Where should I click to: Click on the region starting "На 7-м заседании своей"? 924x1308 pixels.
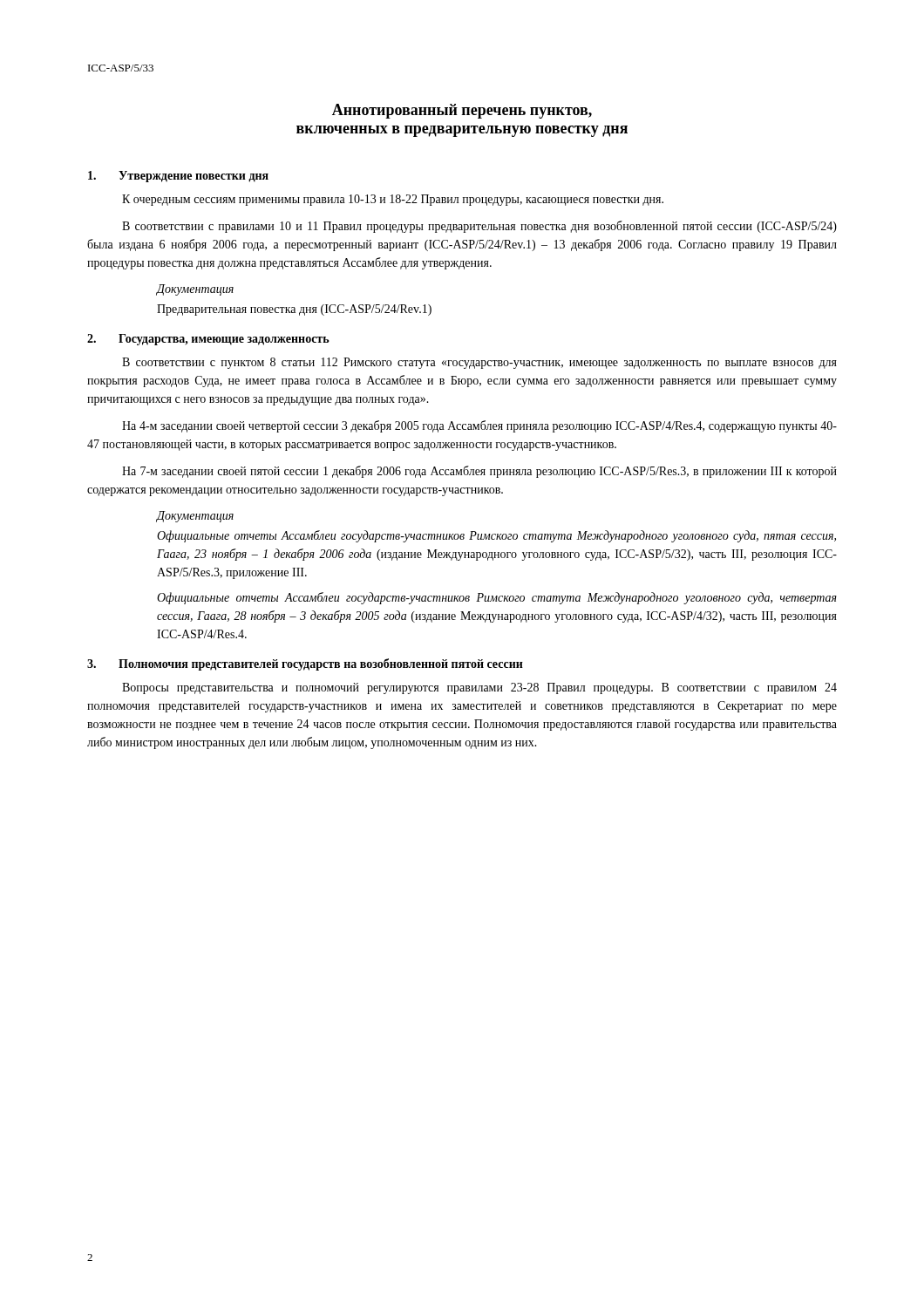coord(462,480)
